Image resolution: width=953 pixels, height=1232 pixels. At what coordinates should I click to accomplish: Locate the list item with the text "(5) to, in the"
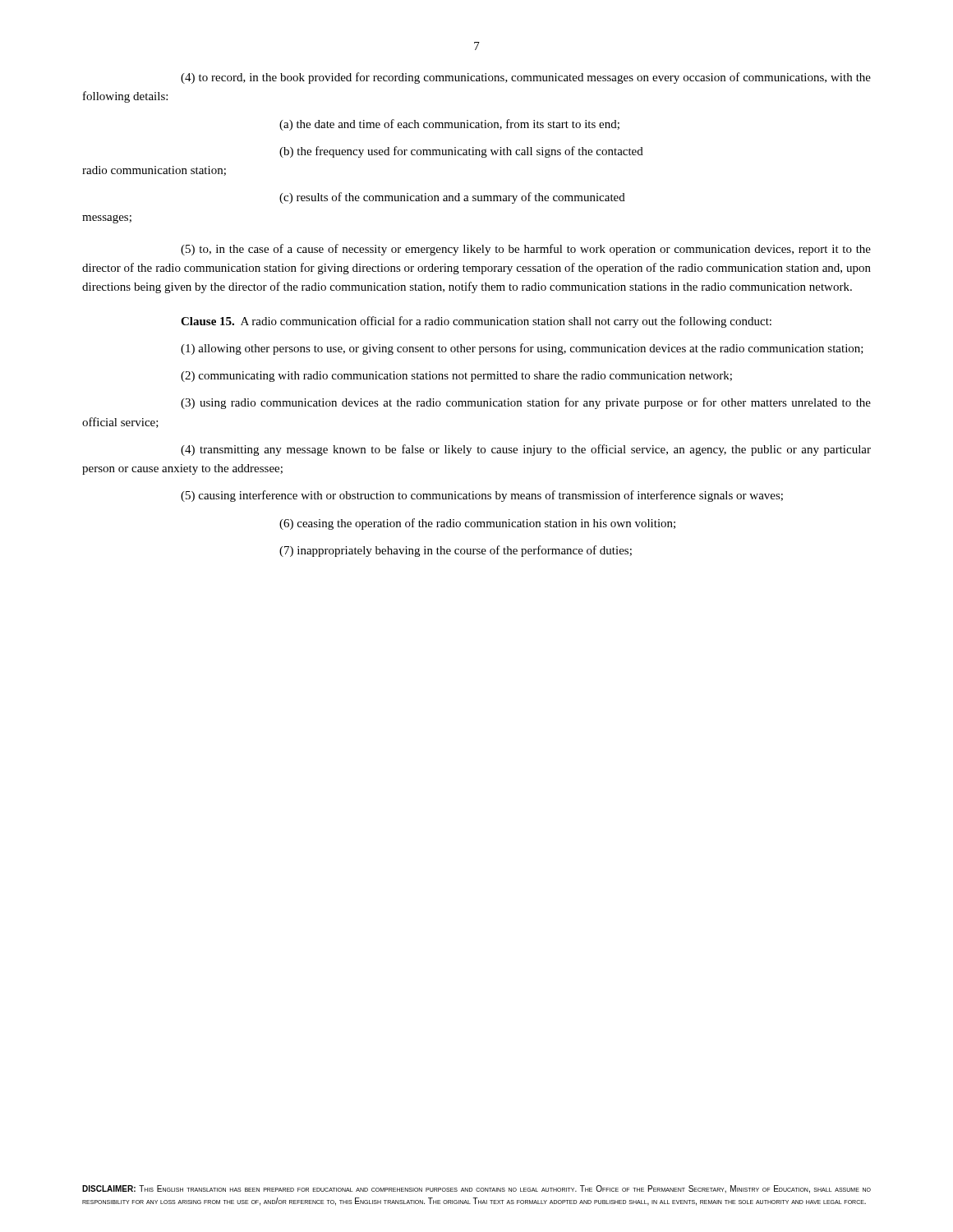(x=476, y=268)
